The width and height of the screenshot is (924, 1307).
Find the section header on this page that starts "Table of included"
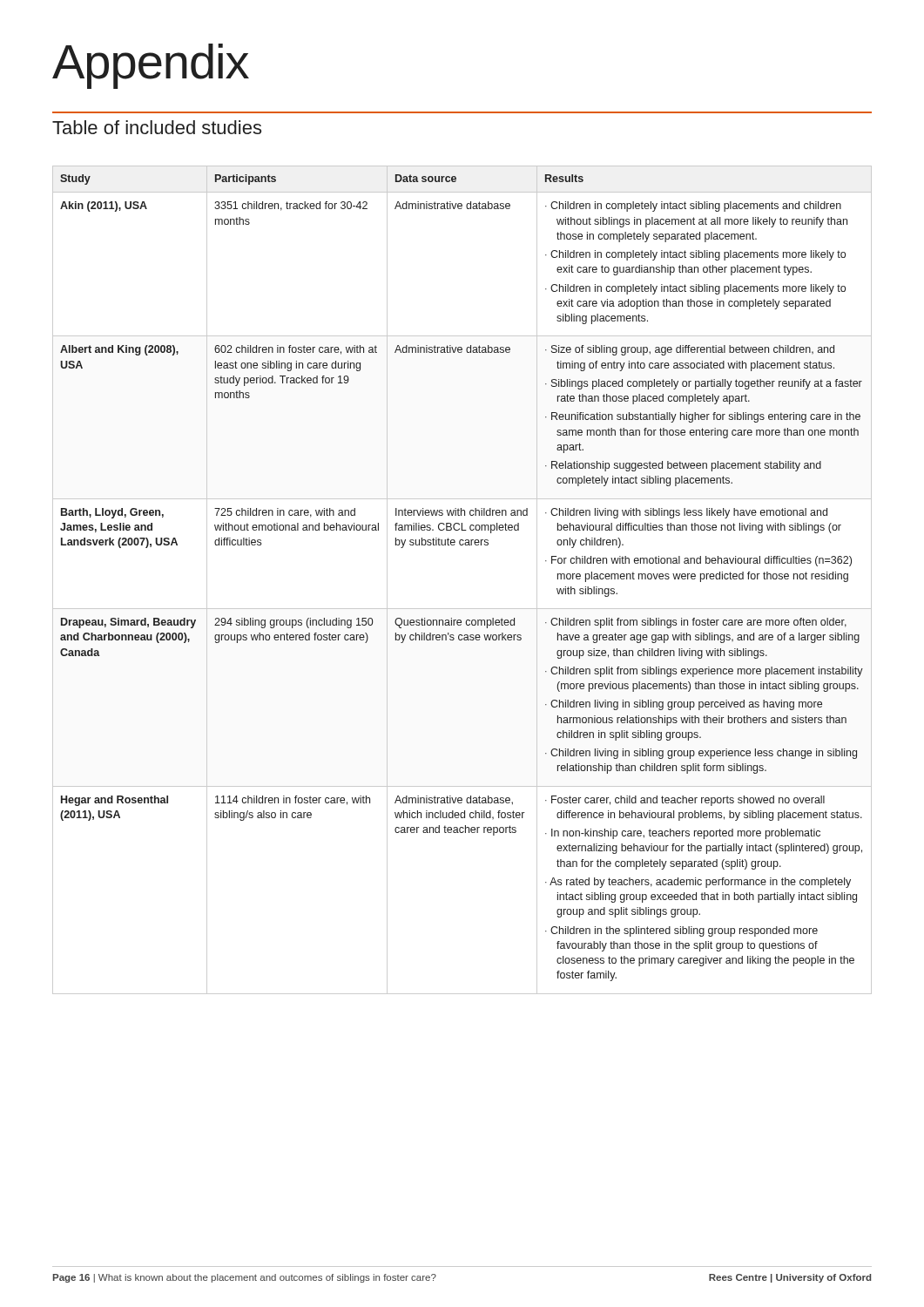pyautogui.click(x=157, y=127)
